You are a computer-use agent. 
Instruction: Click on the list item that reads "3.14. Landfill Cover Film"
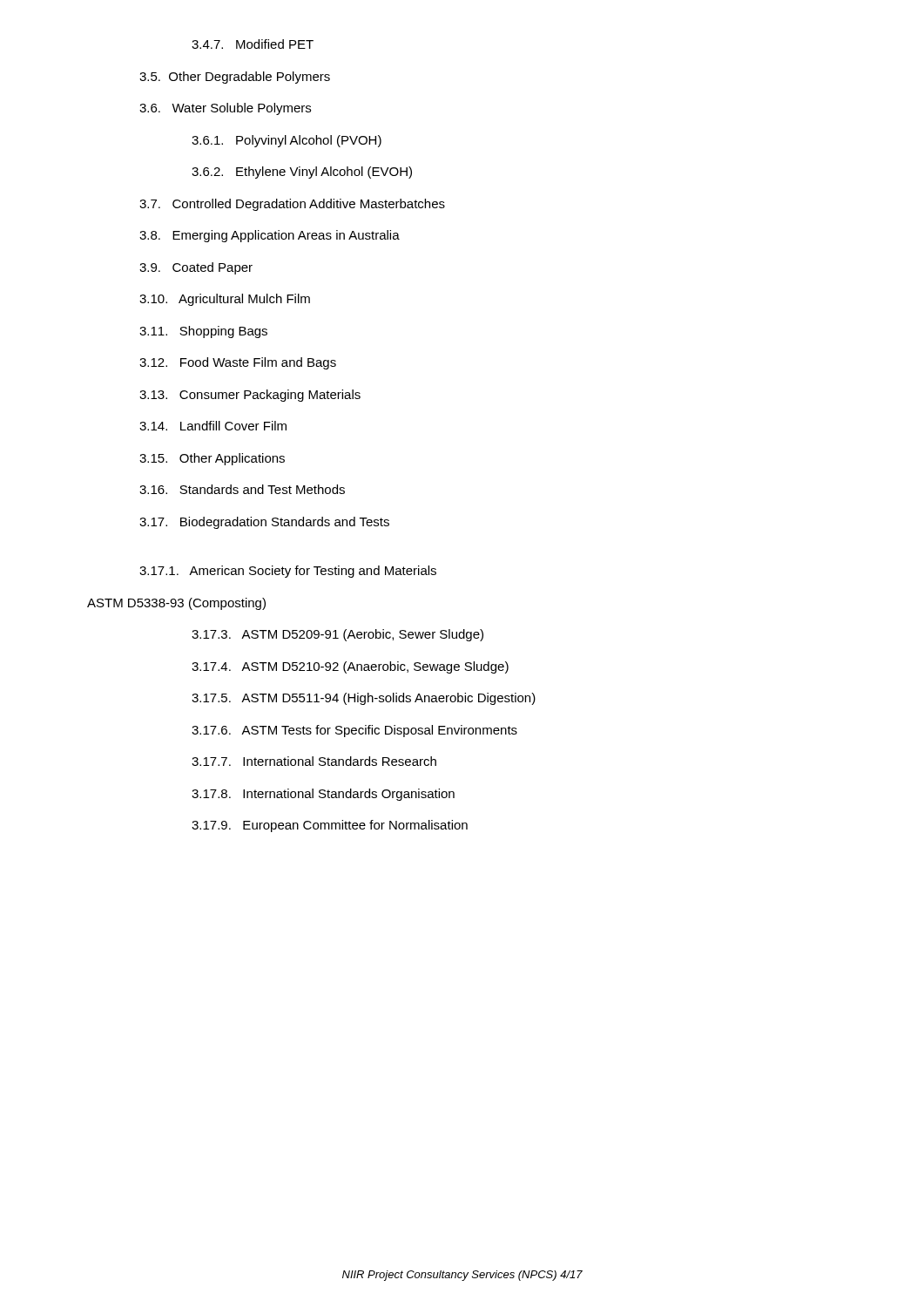click(213, 426)
